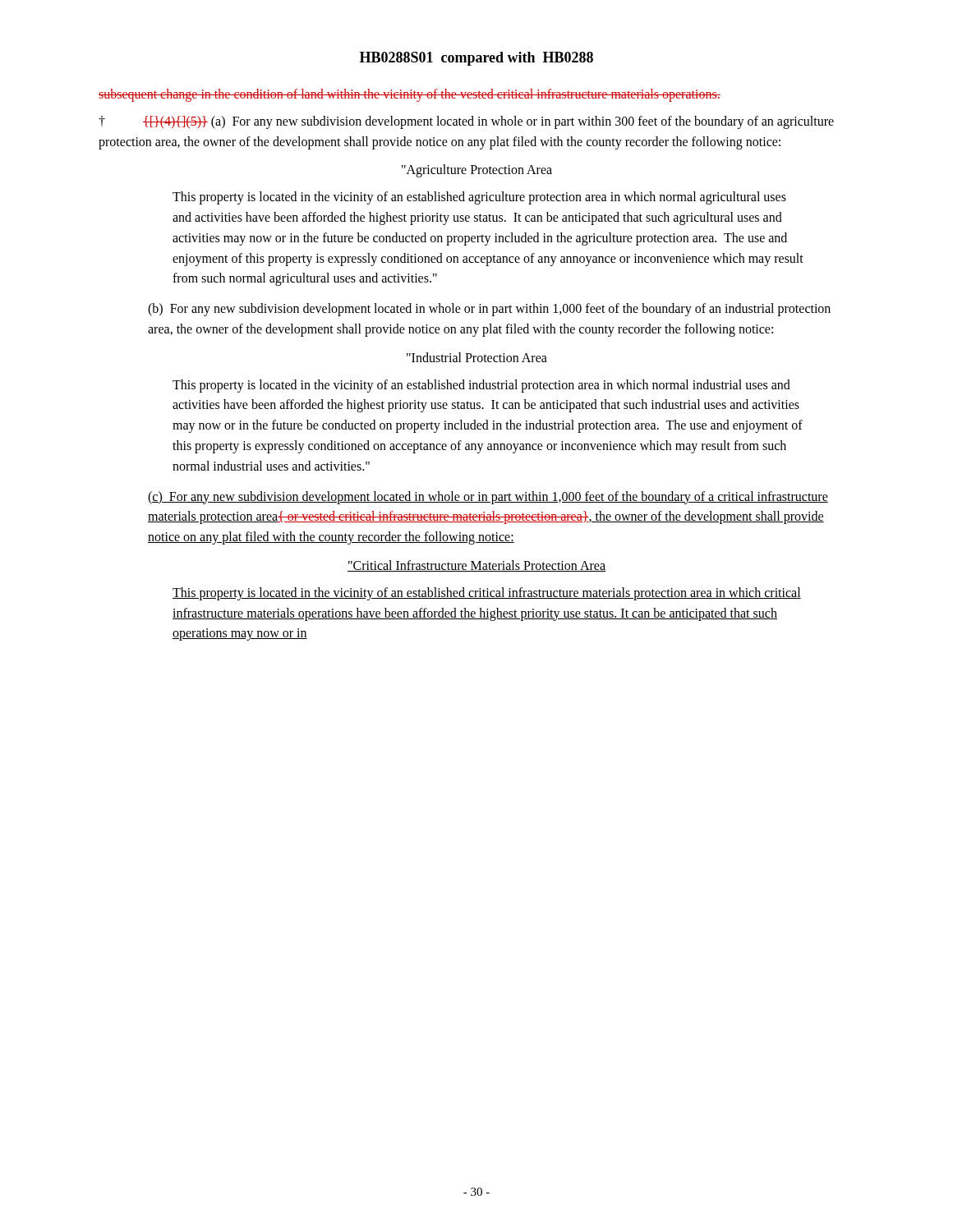Find the text block with the text "subsequent change in the condition of"
The image size is (953, 1232).
click(x=409, y=94)
